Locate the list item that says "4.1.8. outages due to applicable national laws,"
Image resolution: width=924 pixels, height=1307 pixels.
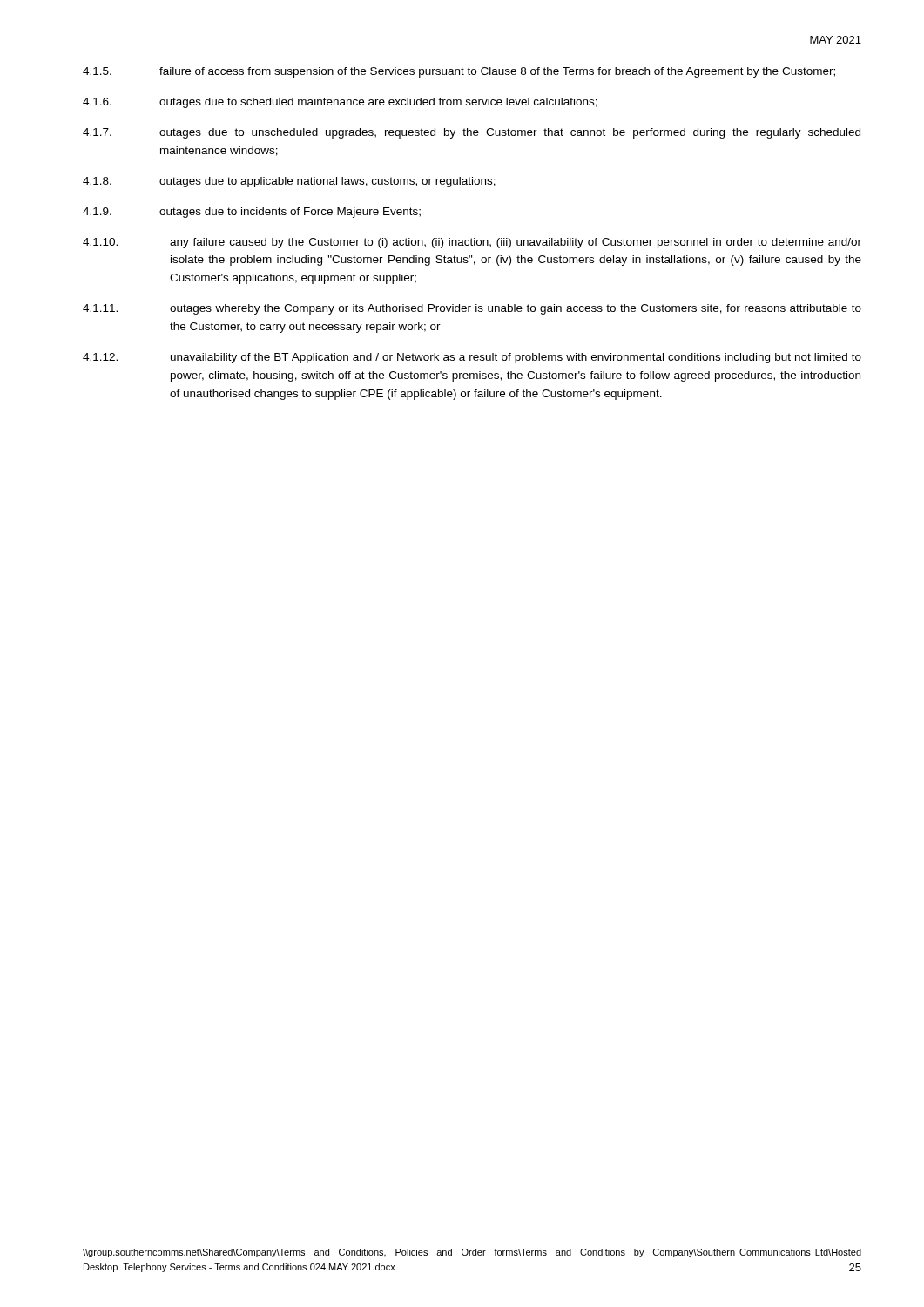pos(472,181)
